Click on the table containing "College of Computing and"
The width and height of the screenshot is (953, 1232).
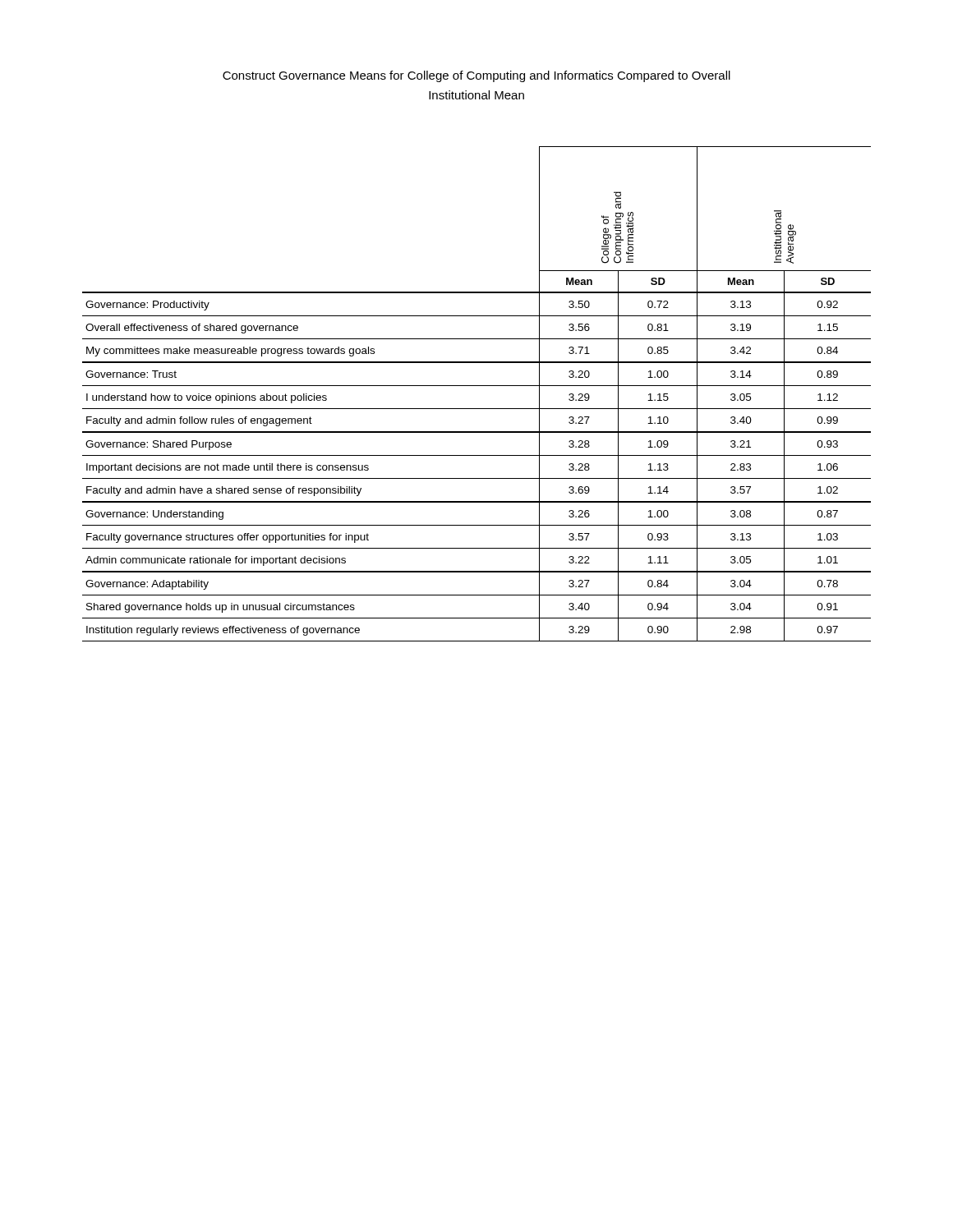(476, 394)
